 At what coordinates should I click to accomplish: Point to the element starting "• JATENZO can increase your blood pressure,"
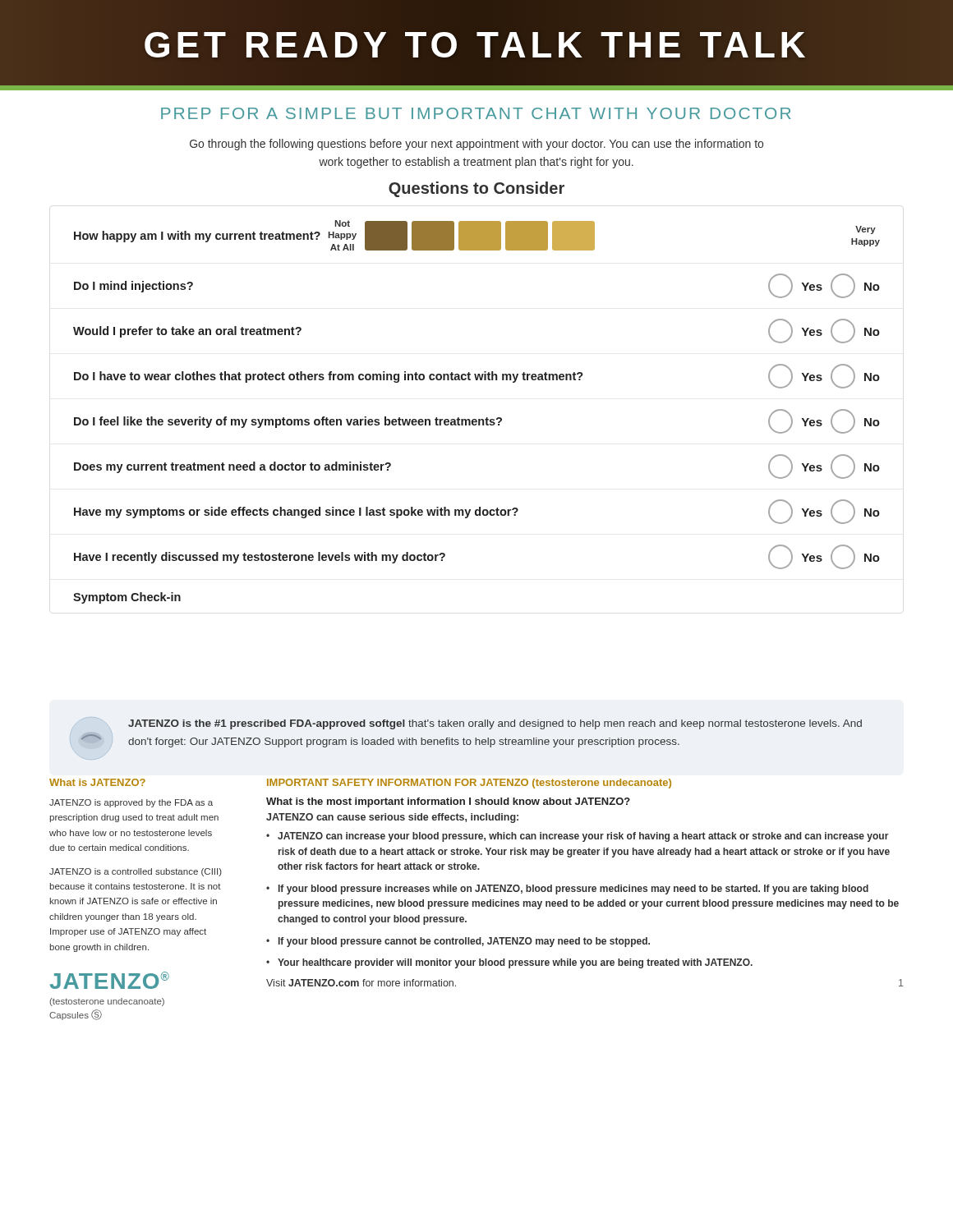click(x=578, y=851)
